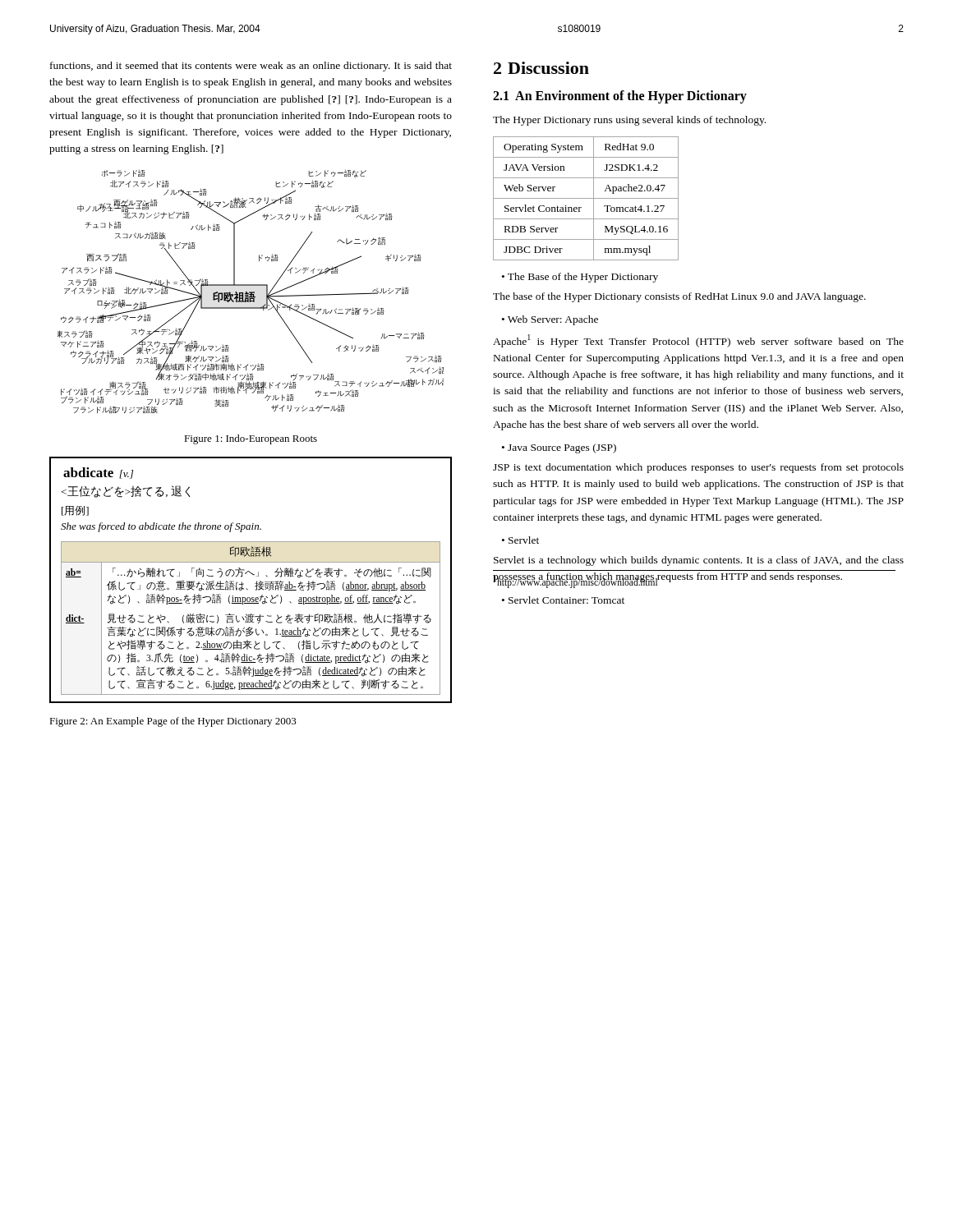
Task: Locate the text starting "Apache1 is Hyper Text"
Action: click(x=698, y=381)
